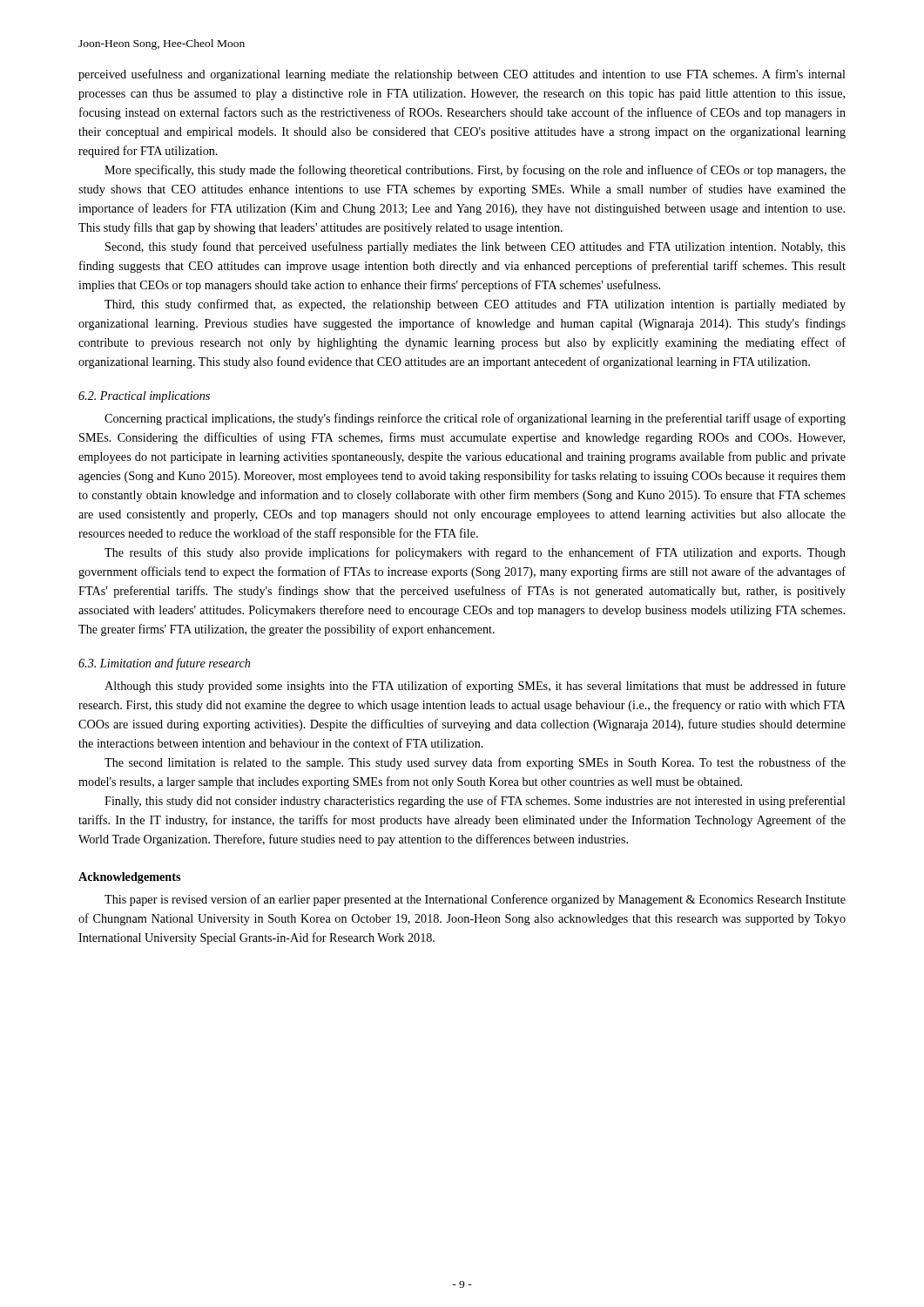This screenshot has height=1307, width=924.
Task: Point to the text block starting "This paper is"
Action: click(x=462, y=918)
